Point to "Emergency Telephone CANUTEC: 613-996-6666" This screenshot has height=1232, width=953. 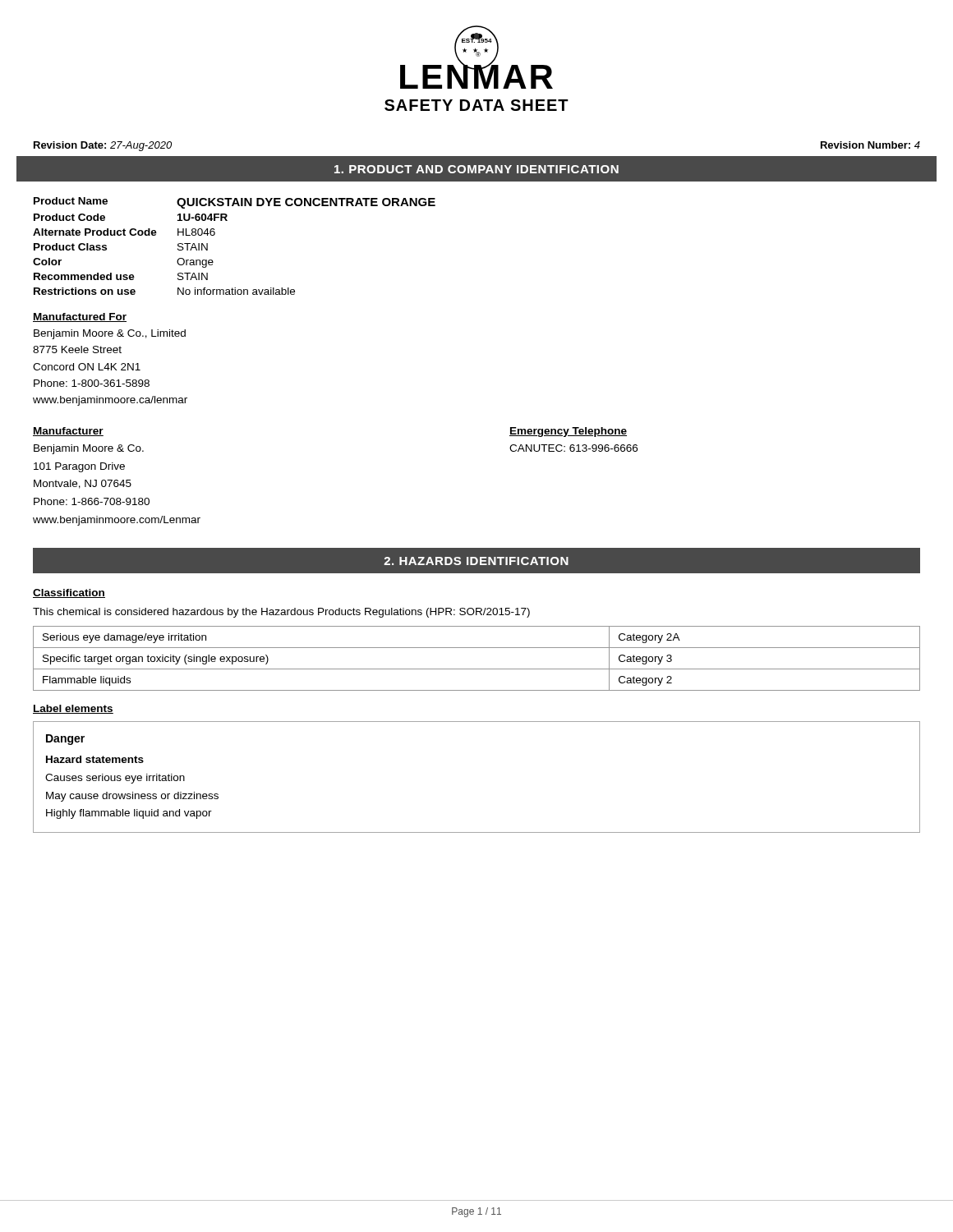568,432
